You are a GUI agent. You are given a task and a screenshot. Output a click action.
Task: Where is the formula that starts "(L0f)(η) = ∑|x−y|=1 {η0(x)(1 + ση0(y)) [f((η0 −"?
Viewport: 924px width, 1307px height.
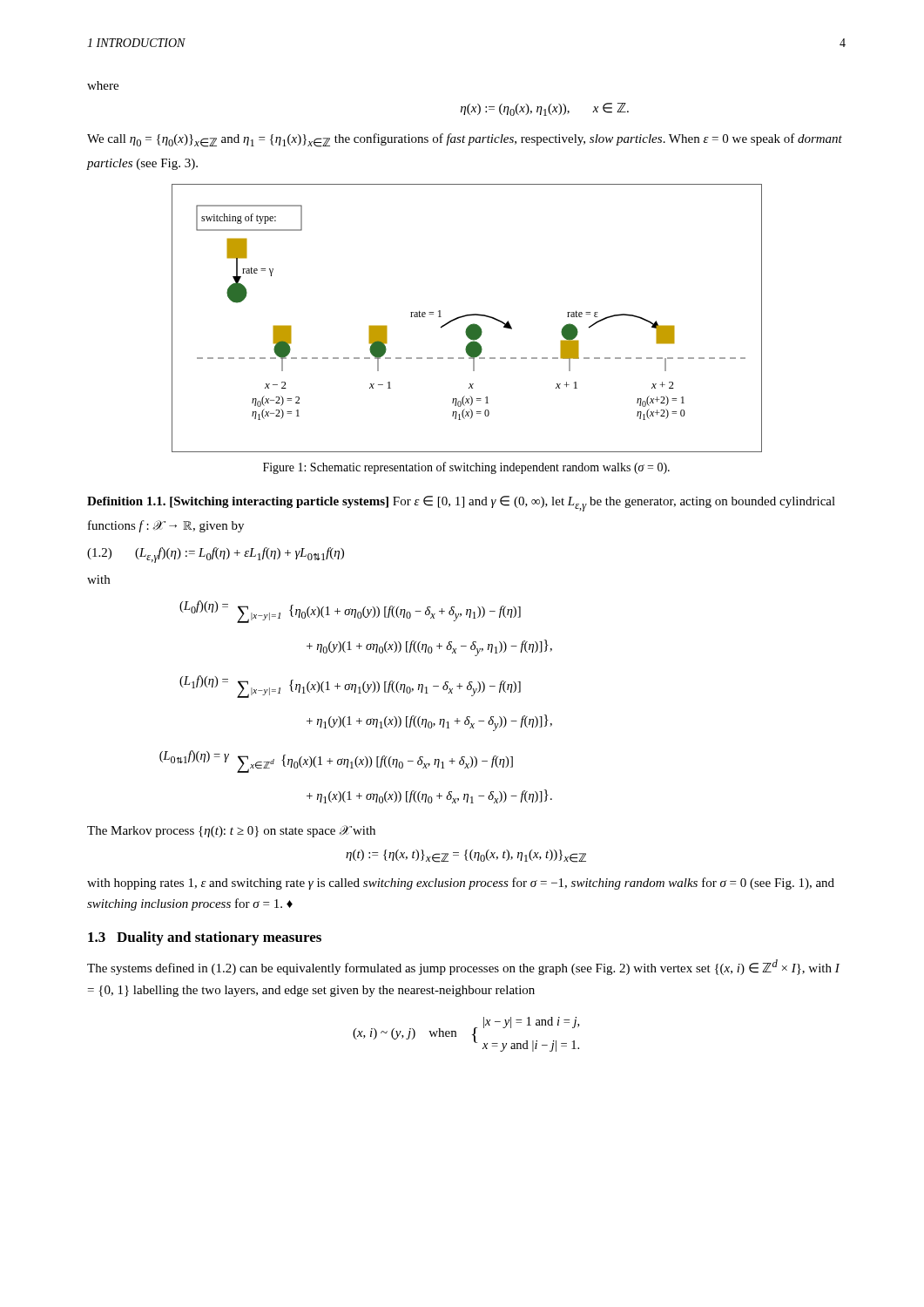pos(466,702)
